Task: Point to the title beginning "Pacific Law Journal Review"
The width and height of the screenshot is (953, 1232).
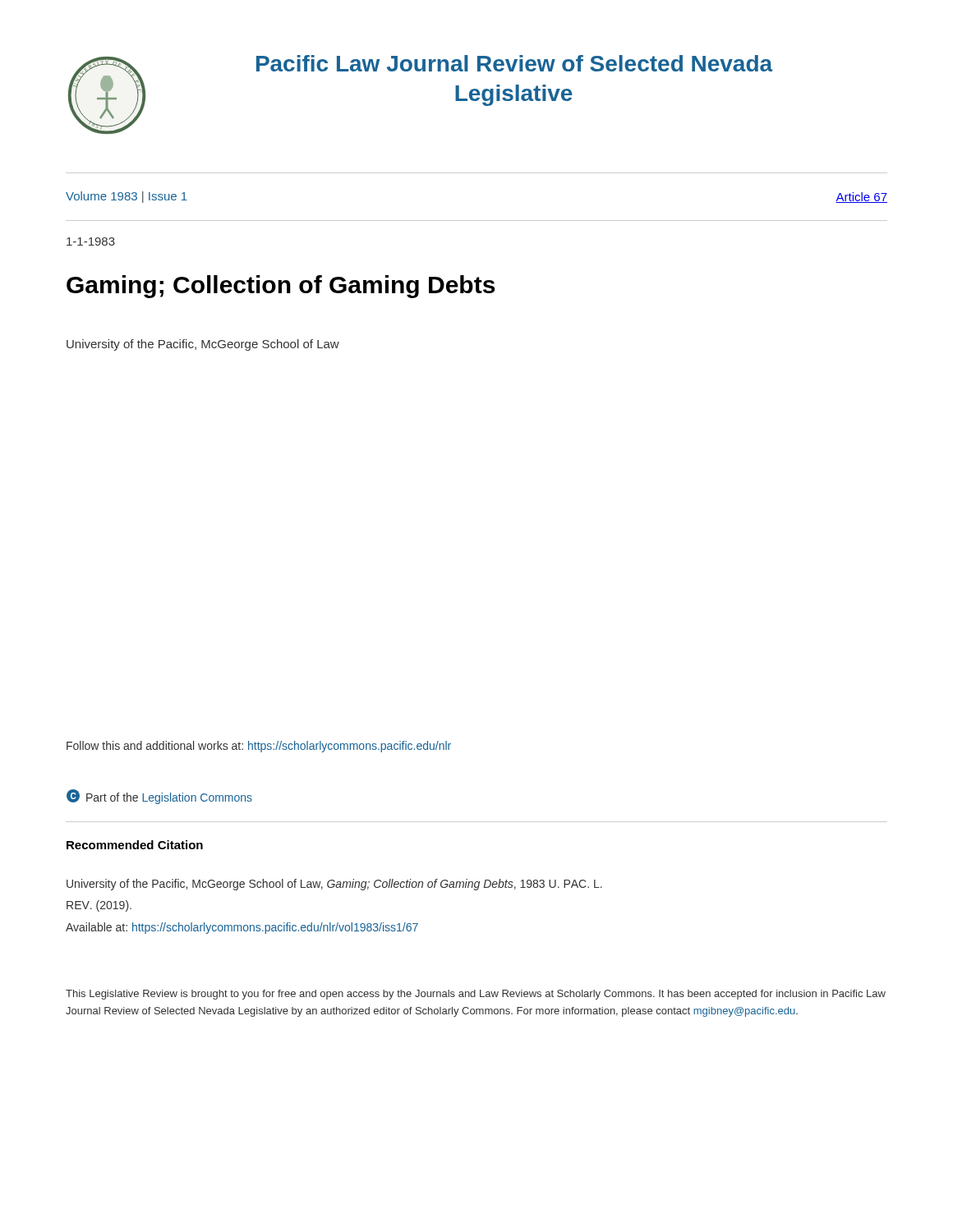Action: 513,79
